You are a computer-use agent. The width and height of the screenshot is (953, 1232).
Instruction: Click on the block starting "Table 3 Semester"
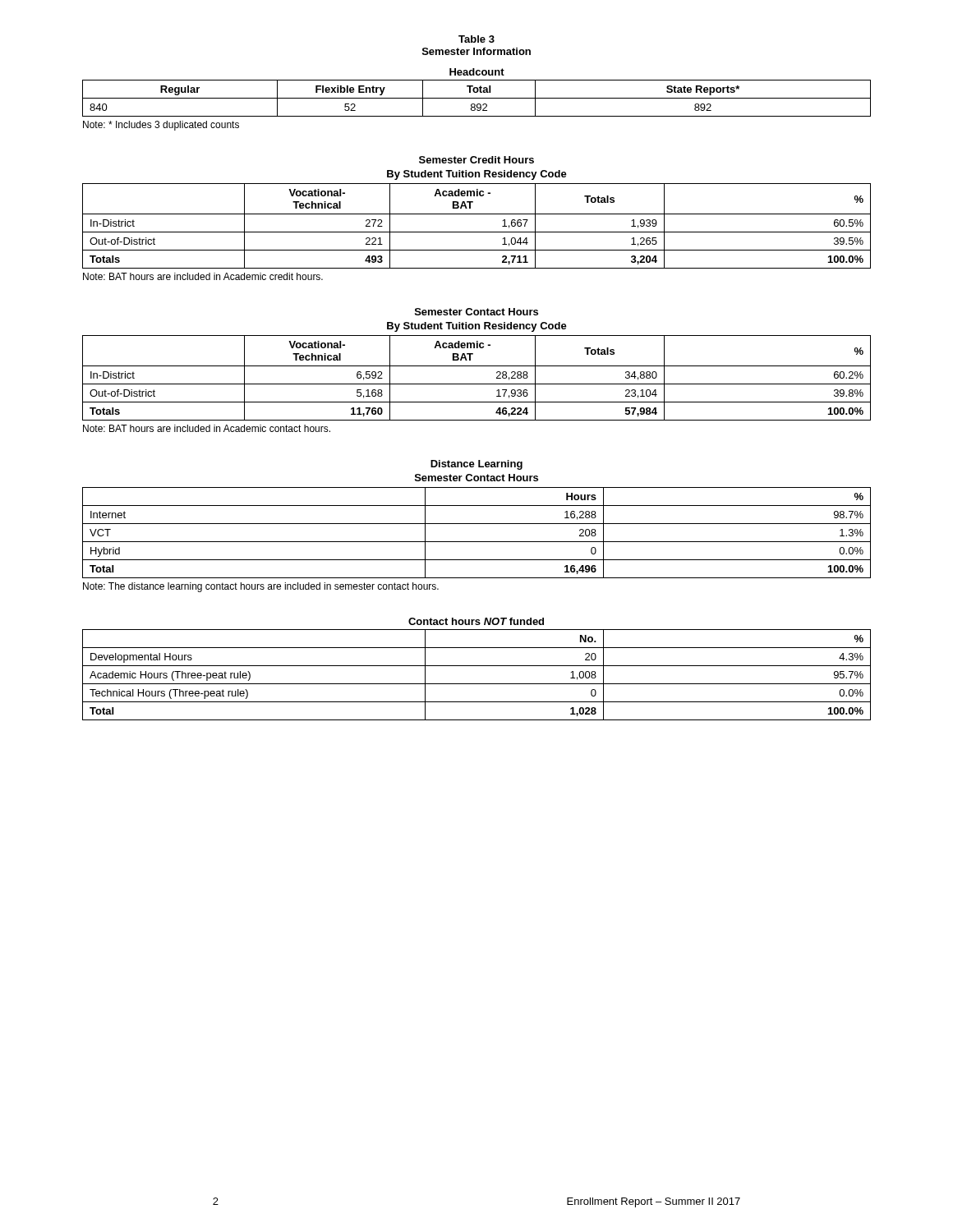click(x=476, y=45)
